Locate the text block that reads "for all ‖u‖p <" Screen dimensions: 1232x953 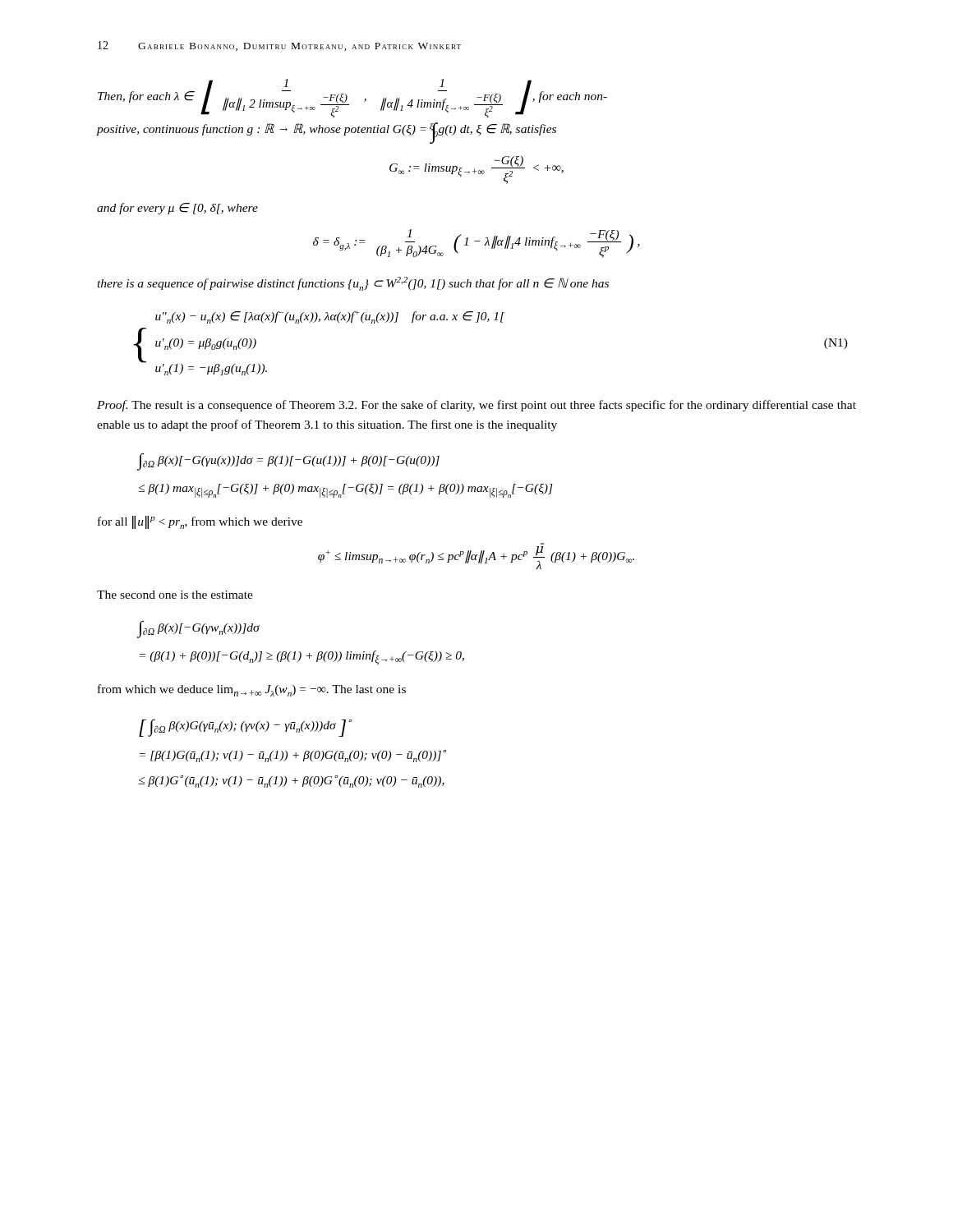pyautogui.click(x=200, y=521)
